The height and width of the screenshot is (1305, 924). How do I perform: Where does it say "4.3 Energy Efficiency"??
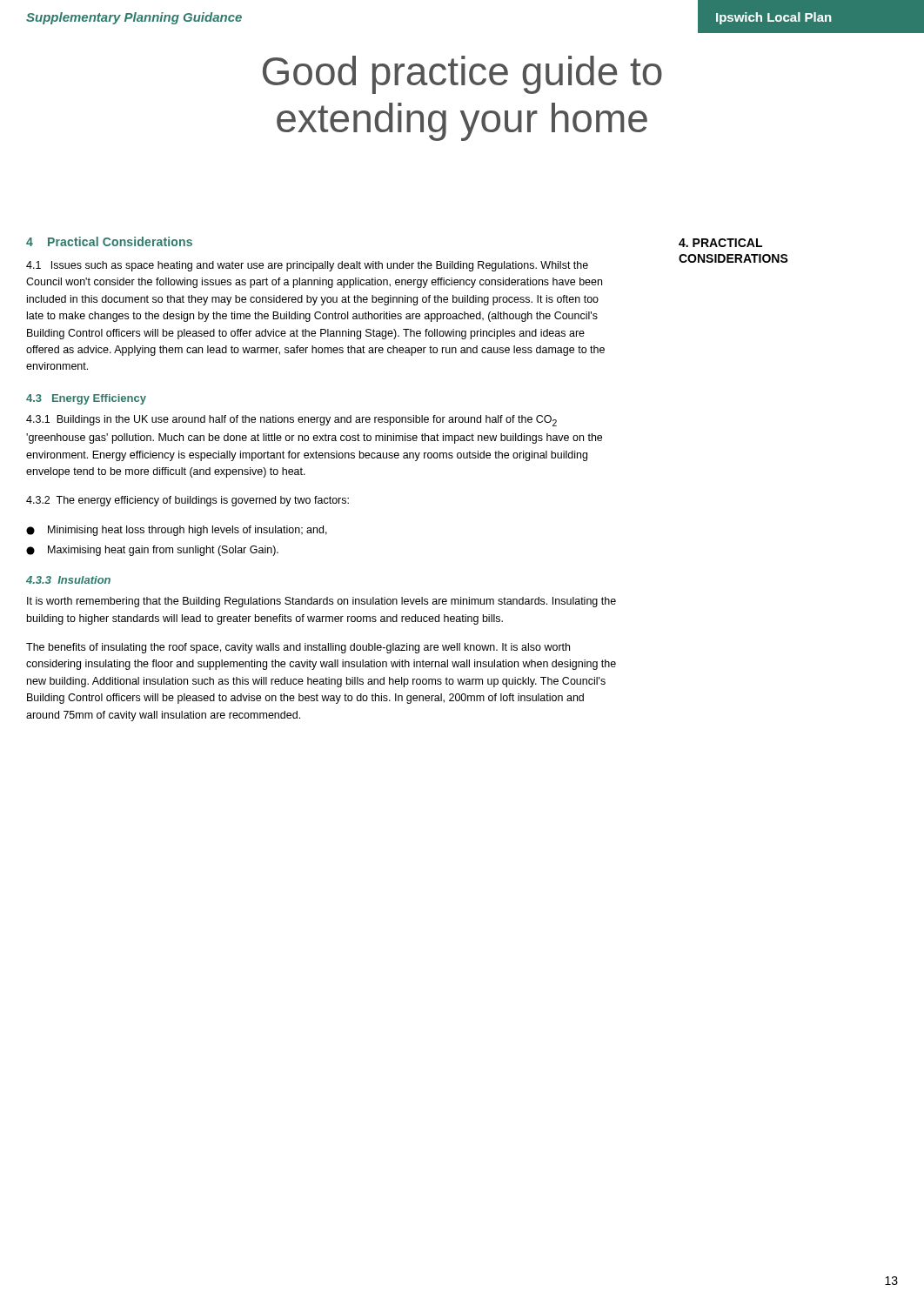click(x=86, y=399)
